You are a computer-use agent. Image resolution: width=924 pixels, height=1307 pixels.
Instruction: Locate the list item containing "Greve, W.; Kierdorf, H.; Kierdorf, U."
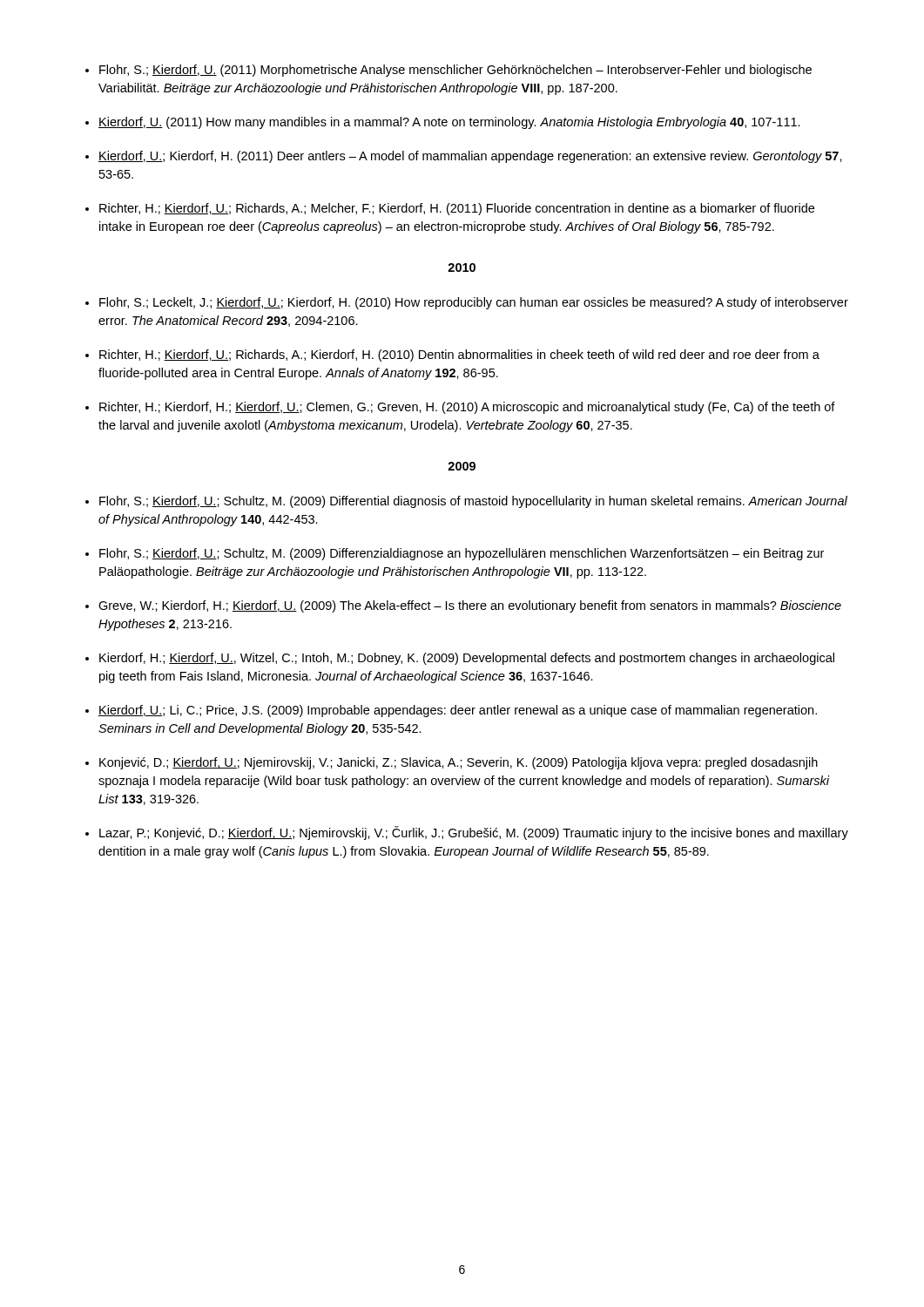[x=474, y=615]
